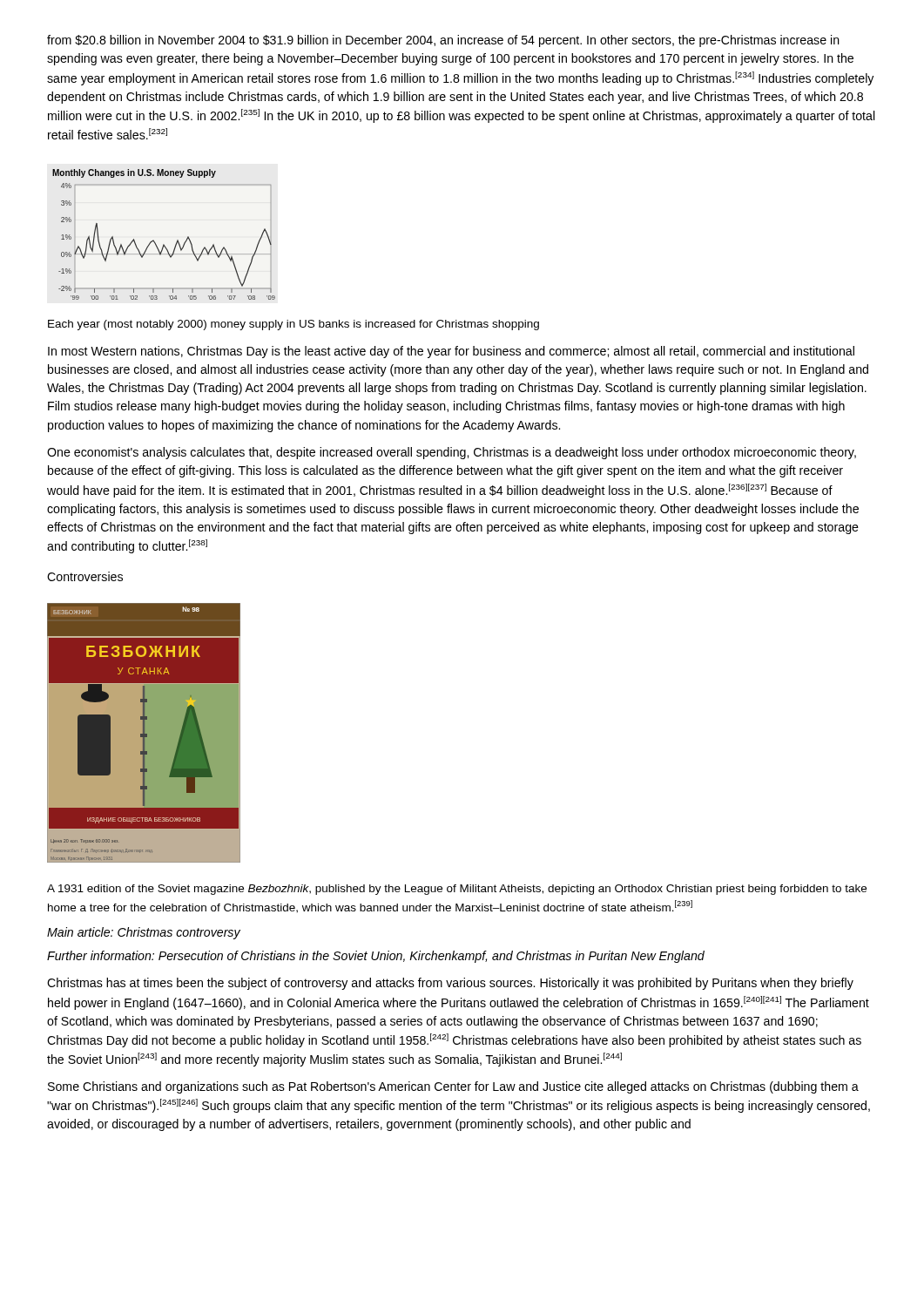Select the text block containing "Christmas has at times been"
The height and width of the screenshot is (1307, 924).
point(458,1021)
